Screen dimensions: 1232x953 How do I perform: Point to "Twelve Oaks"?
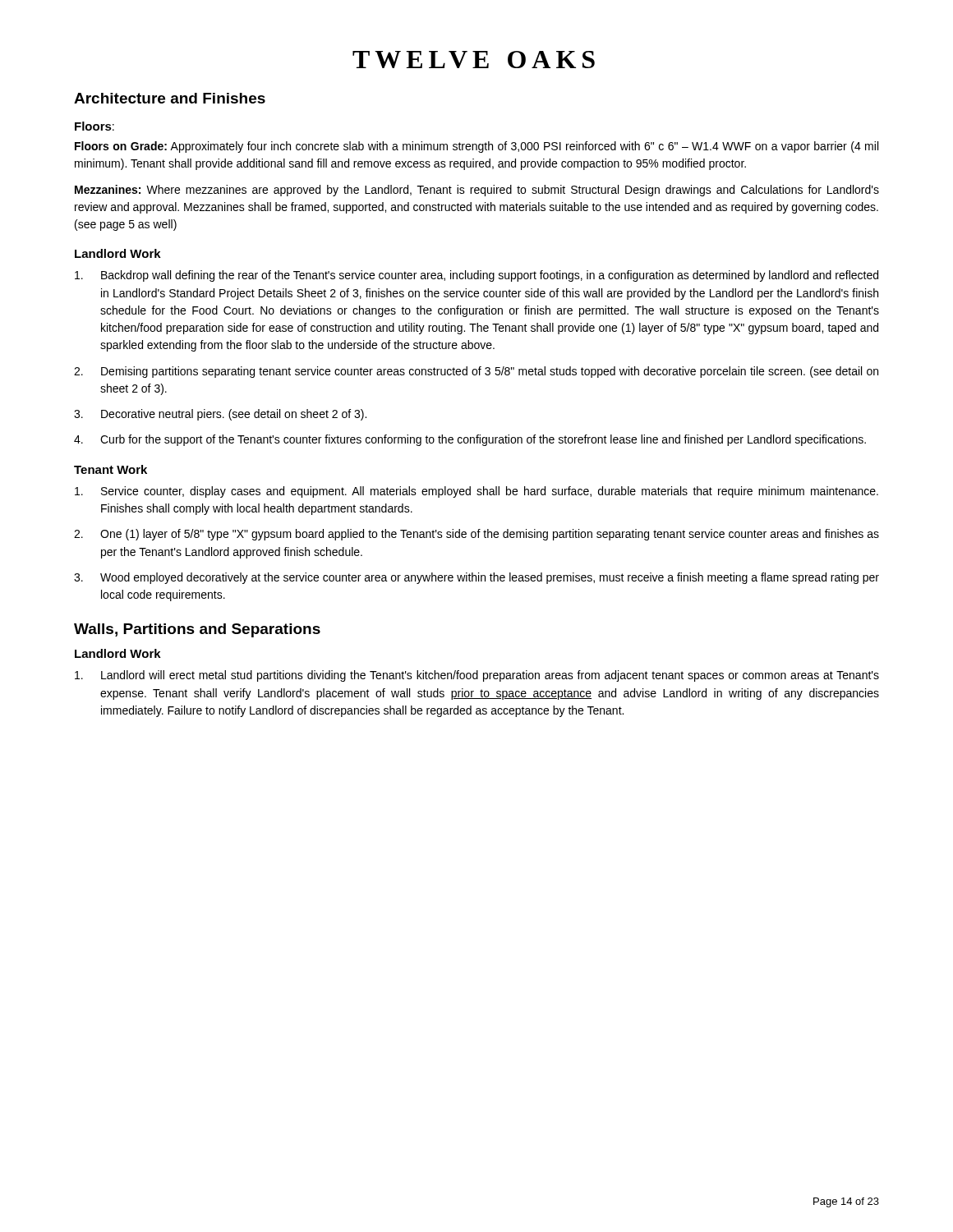(x=476, y=59)
